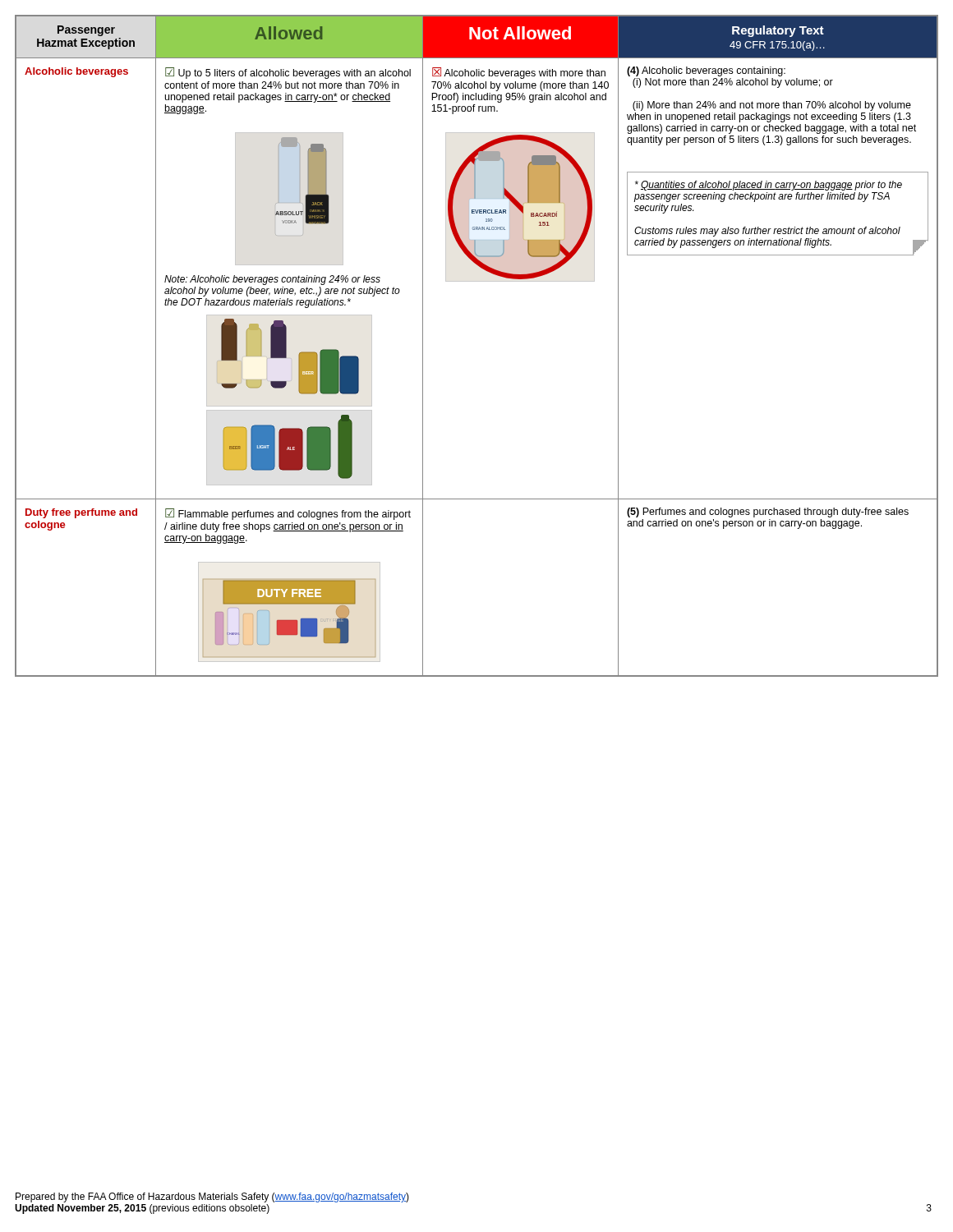Find the passage starting "Not Allowed"

[520, 33]
